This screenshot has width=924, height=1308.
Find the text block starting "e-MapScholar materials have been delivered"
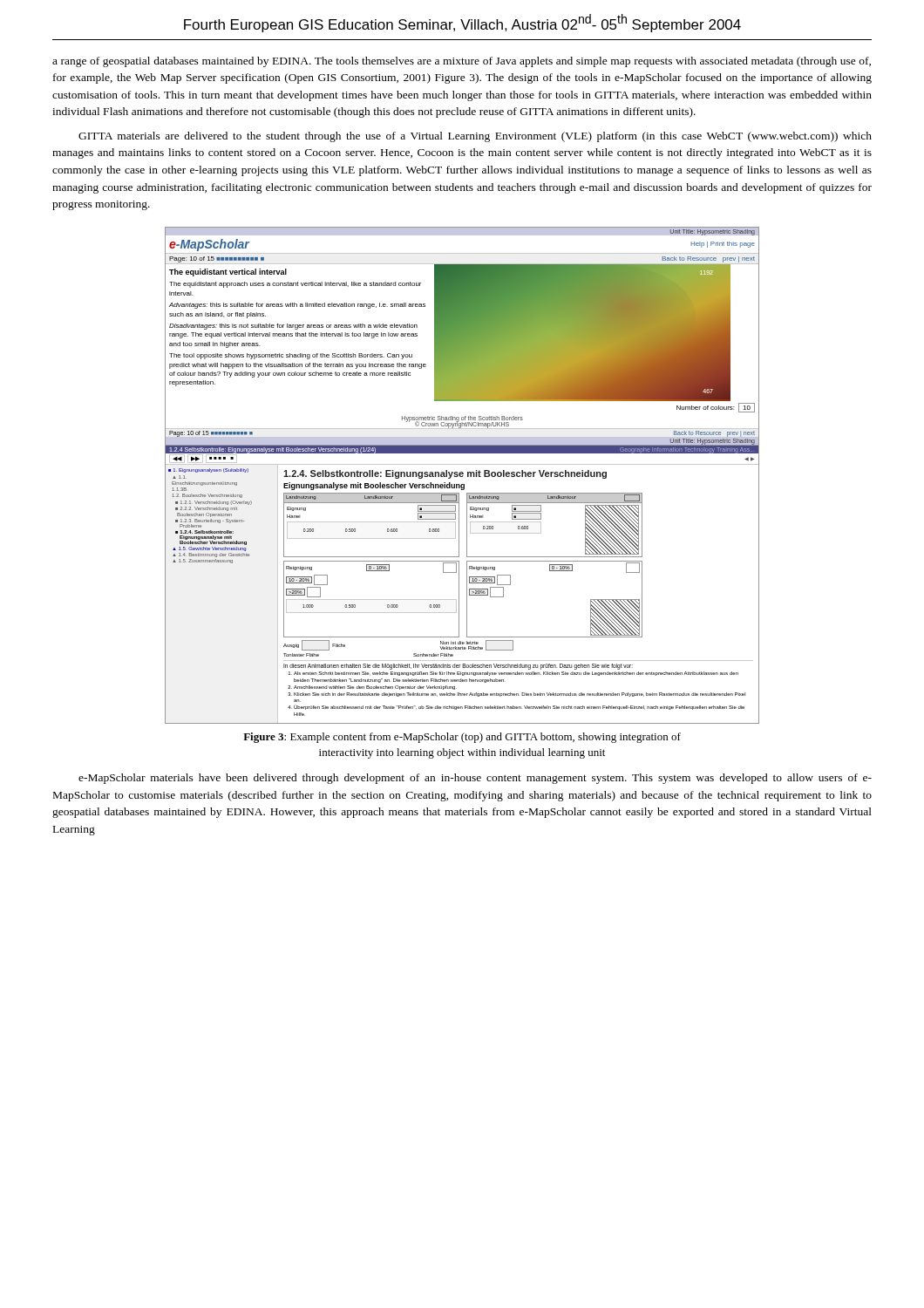point(462,803)
